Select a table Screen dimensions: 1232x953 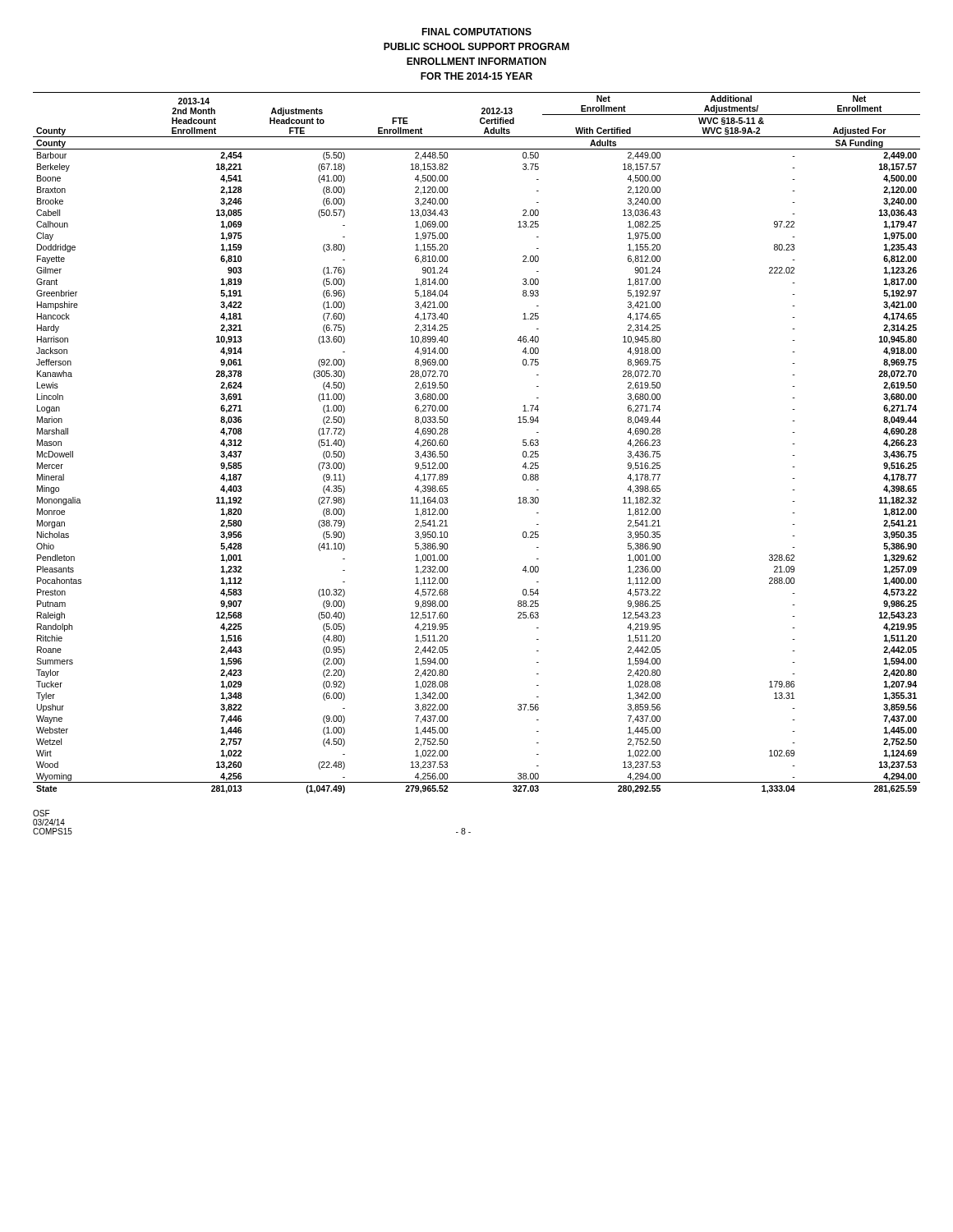[476, 443]
